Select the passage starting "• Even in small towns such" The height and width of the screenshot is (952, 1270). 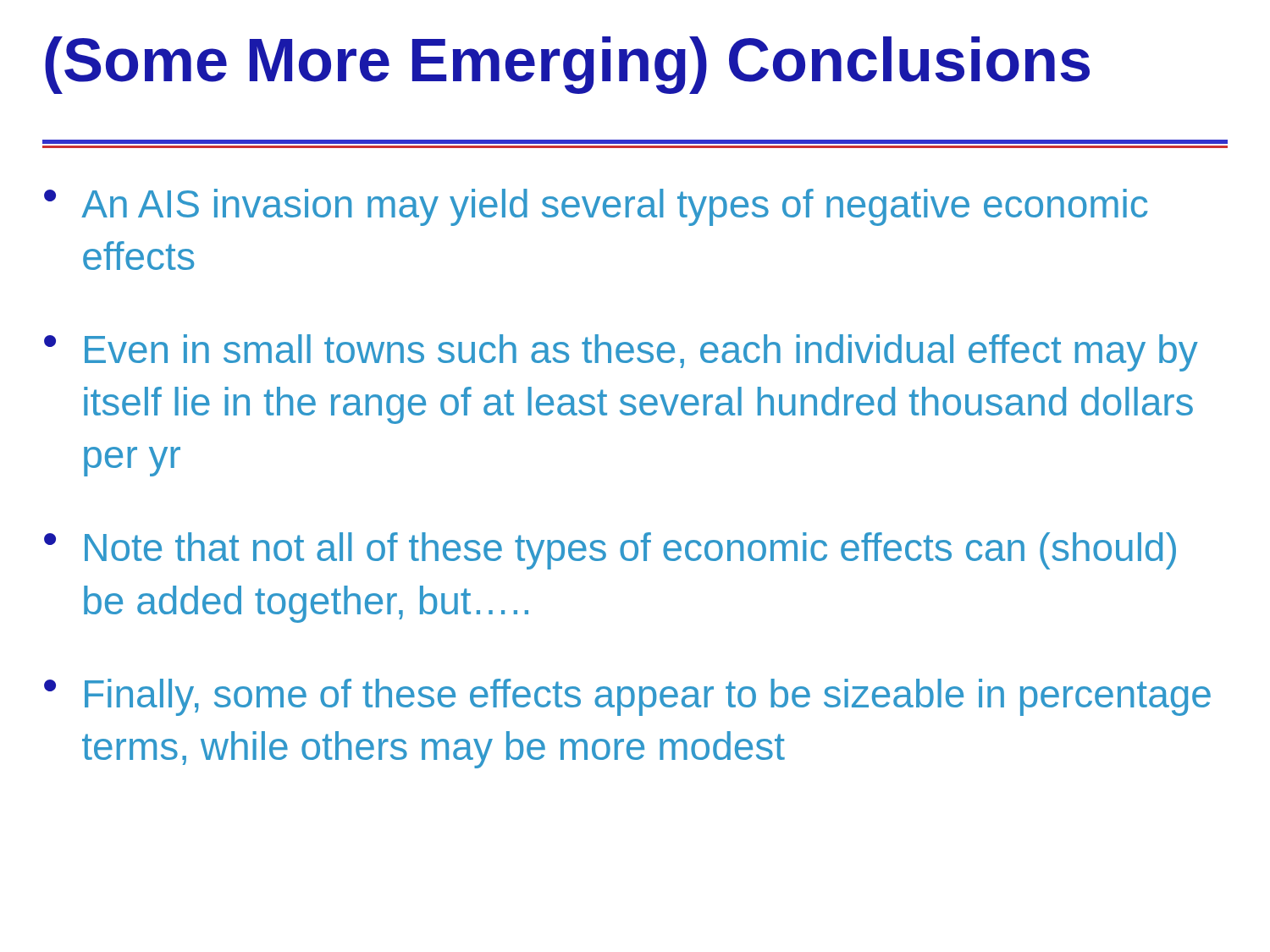point(631,402)
